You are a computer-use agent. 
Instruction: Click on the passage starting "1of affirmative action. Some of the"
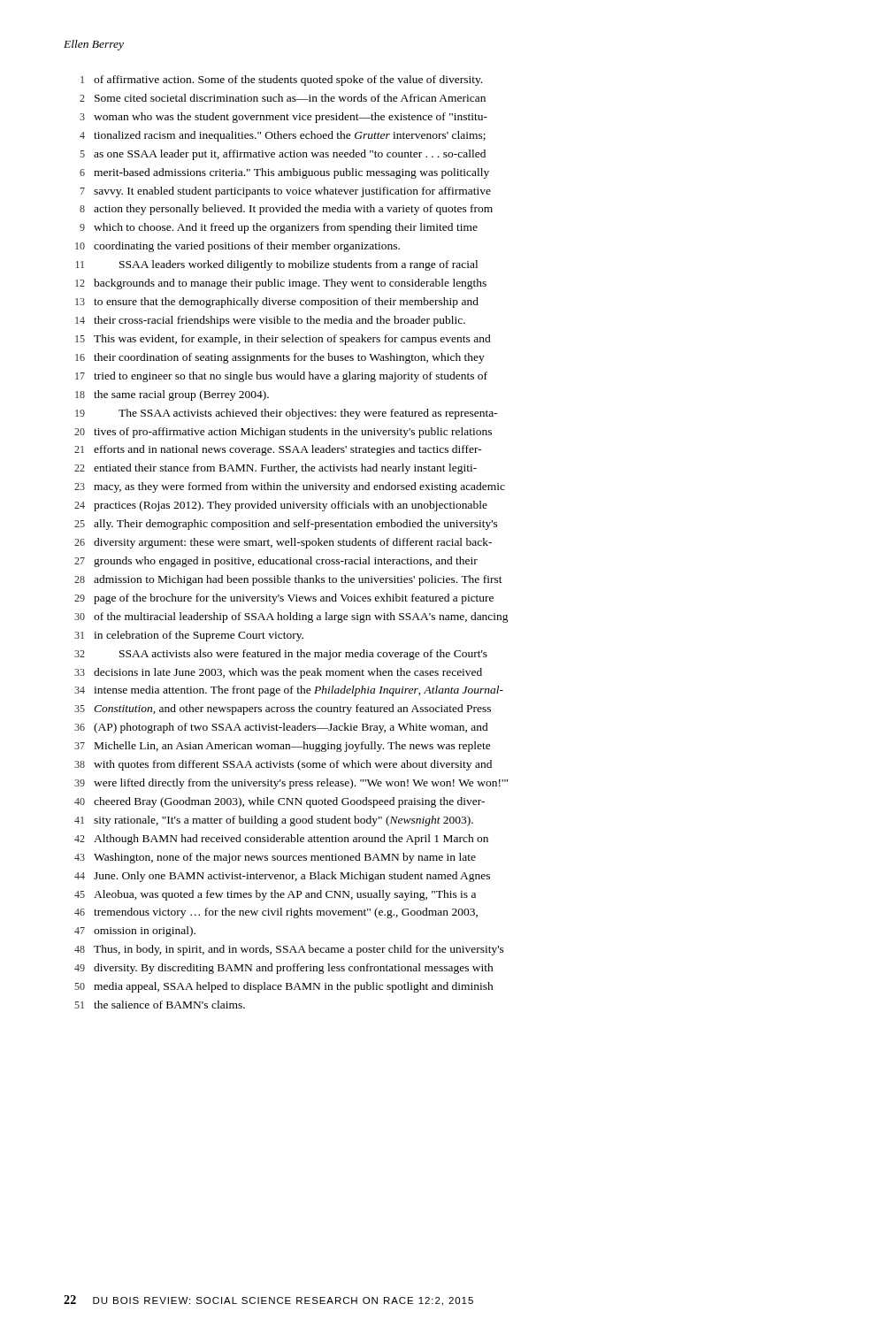448,163
